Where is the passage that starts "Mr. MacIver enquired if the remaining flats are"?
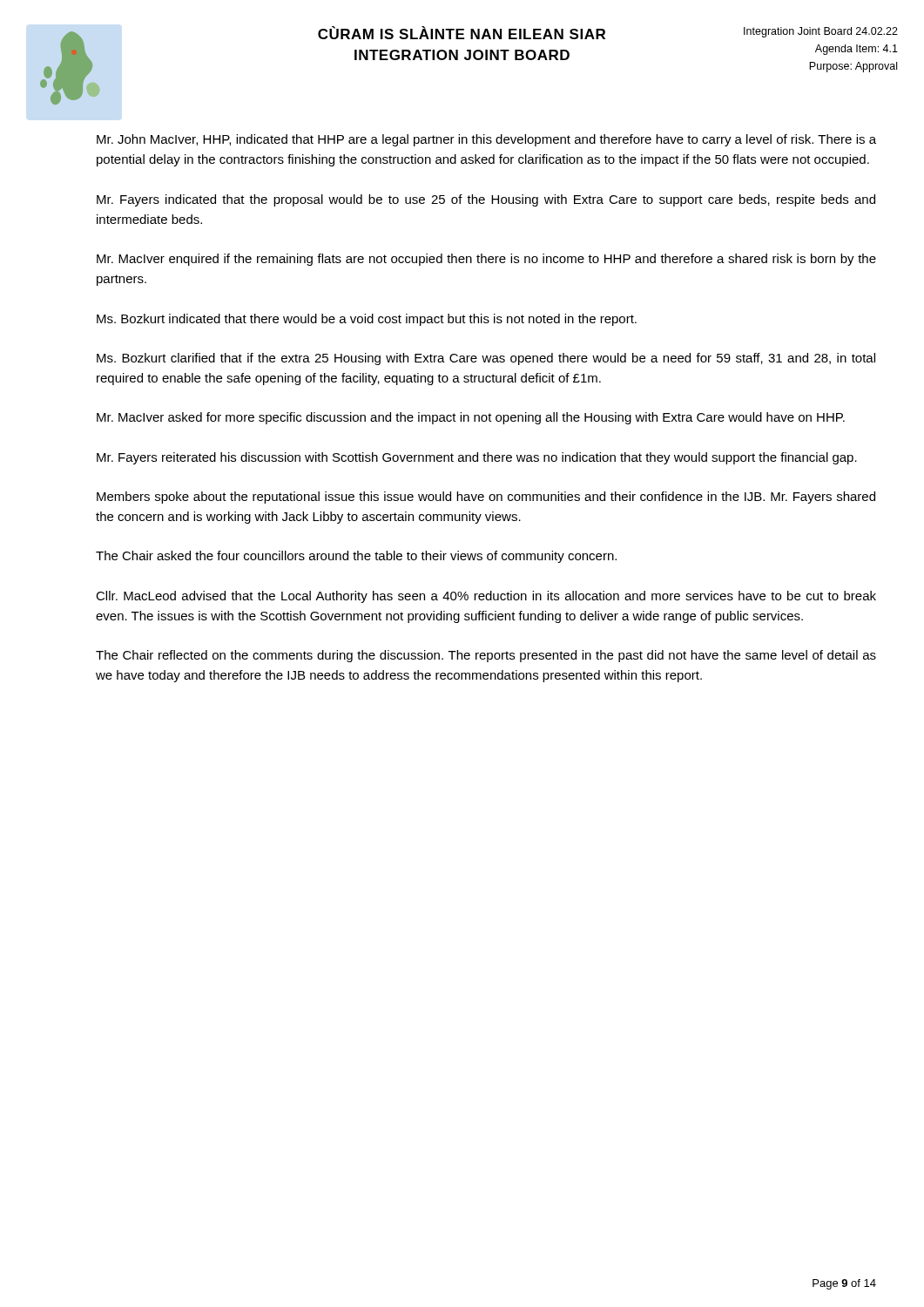The width and height of the screenshot is (924, 1307). click(x=486, y=268)
